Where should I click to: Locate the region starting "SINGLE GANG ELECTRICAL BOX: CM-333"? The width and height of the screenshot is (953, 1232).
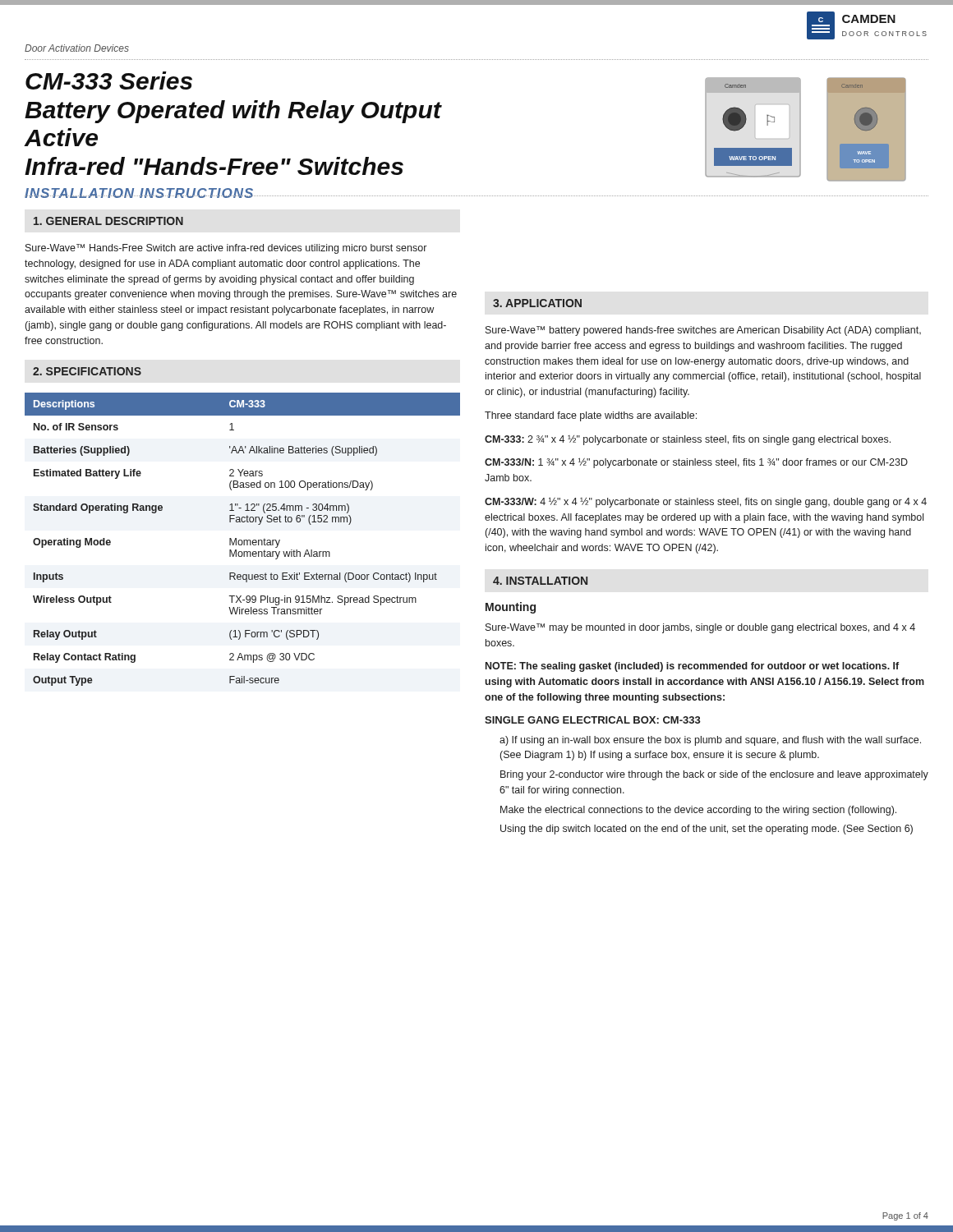coord(593,719)
